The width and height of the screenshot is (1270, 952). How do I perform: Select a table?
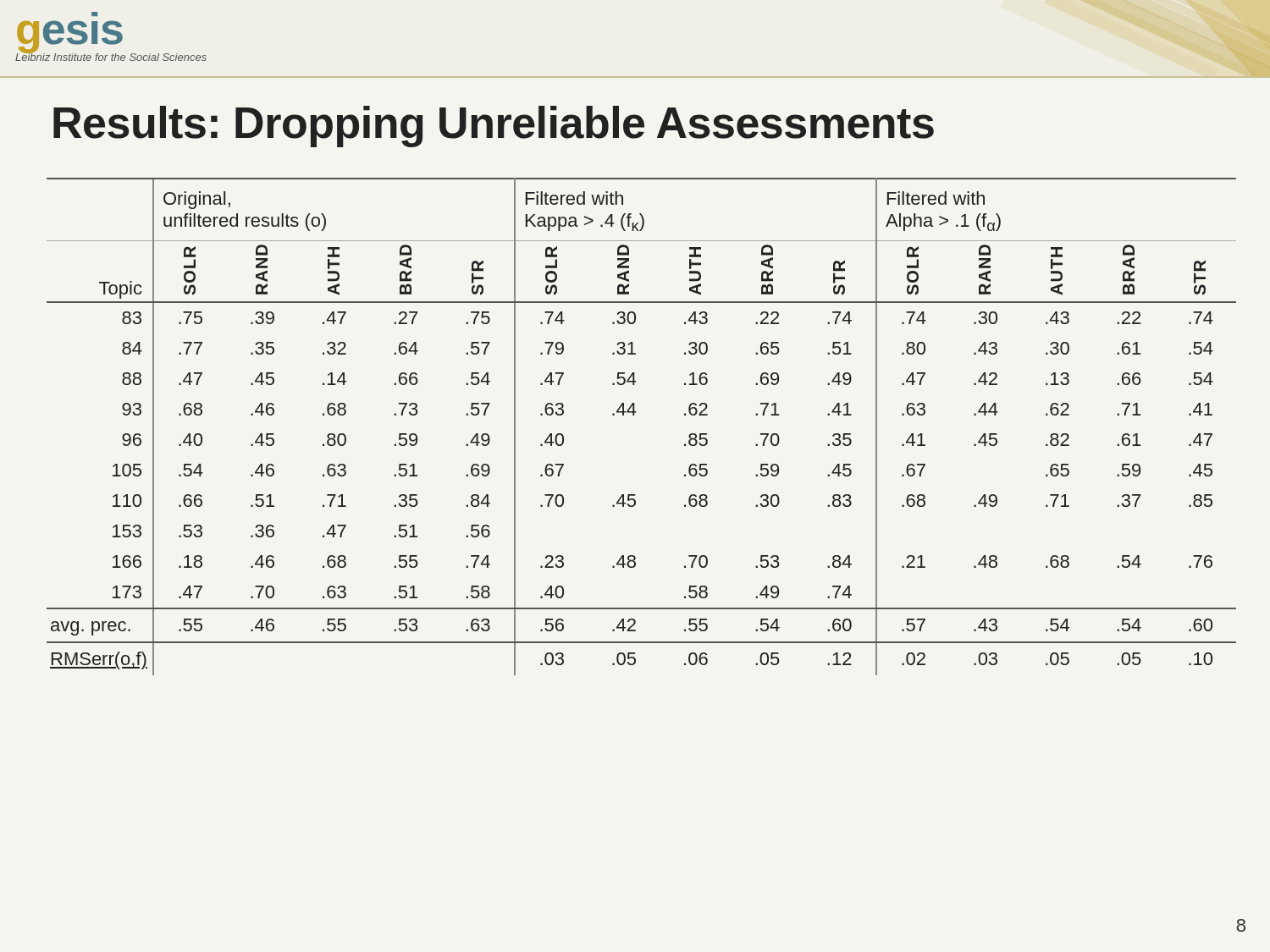(641, 427)
